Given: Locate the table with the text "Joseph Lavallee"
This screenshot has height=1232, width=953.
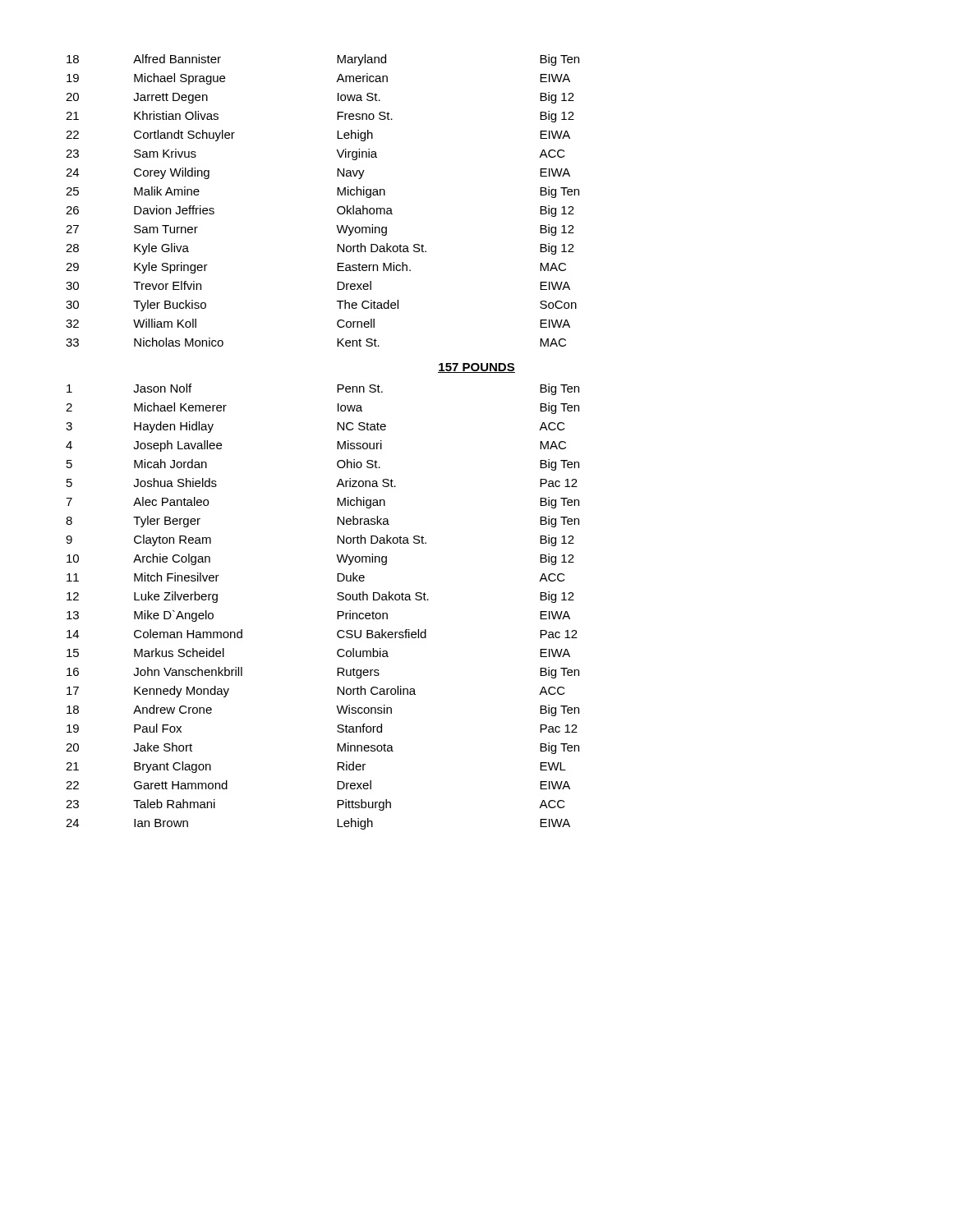Looking at the screenshot, I should tap(476, 605).
